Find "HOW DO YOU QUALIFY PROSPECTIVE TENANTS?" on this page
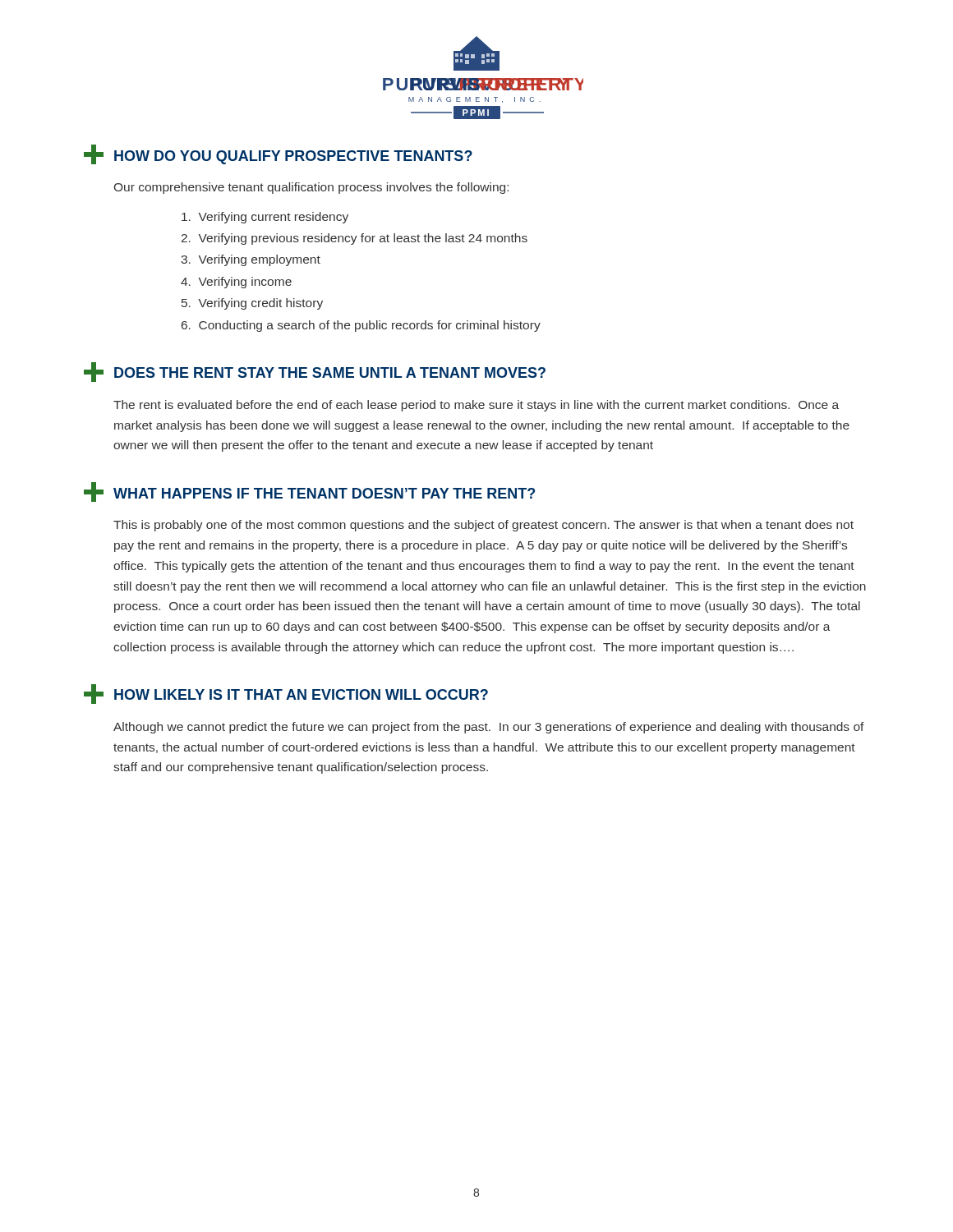This screenshot has height=1232, width=953. point(277,156)
